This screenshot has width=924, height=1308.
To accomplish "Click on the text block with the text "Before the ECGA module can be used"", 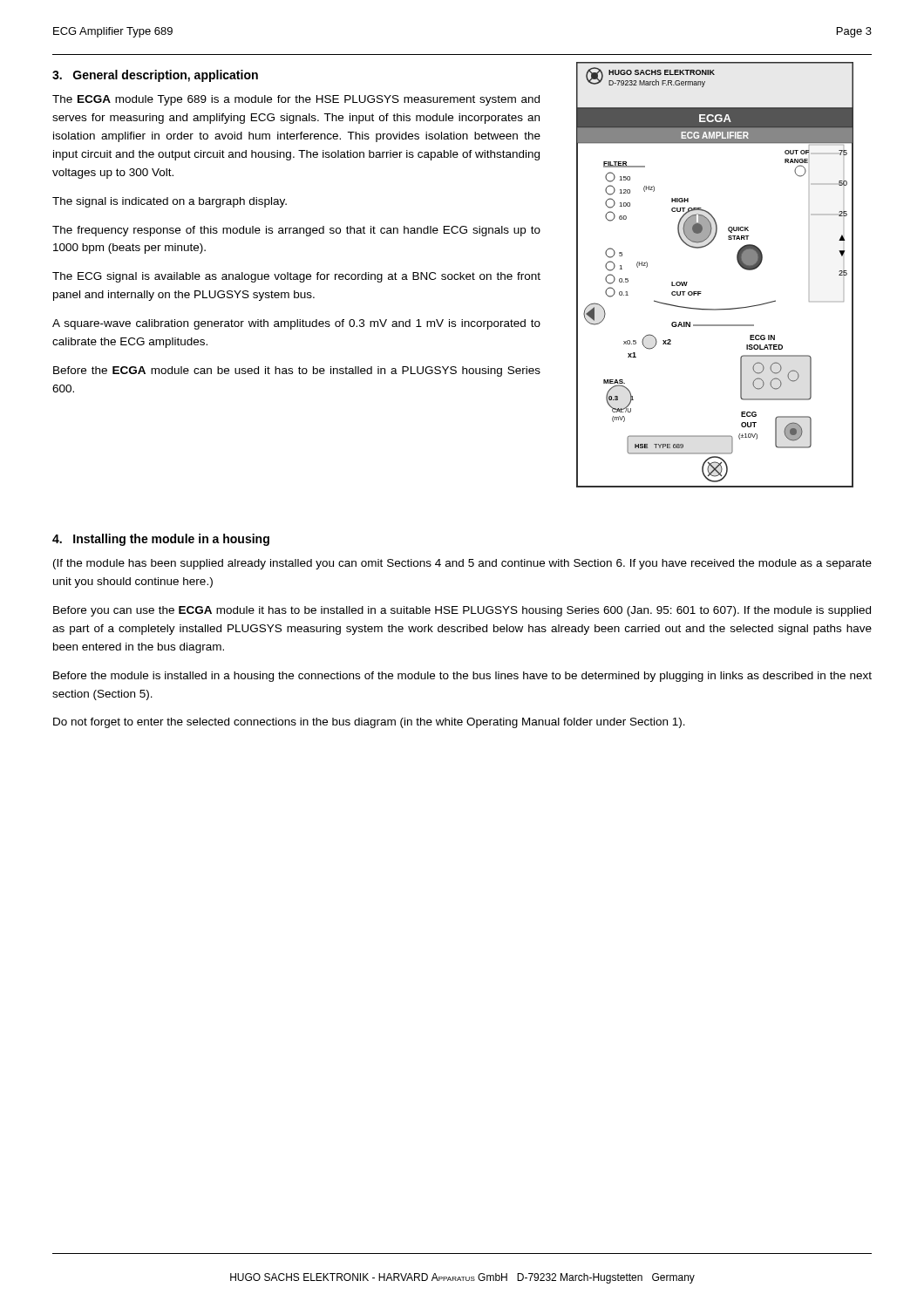I will pos(296,379).
